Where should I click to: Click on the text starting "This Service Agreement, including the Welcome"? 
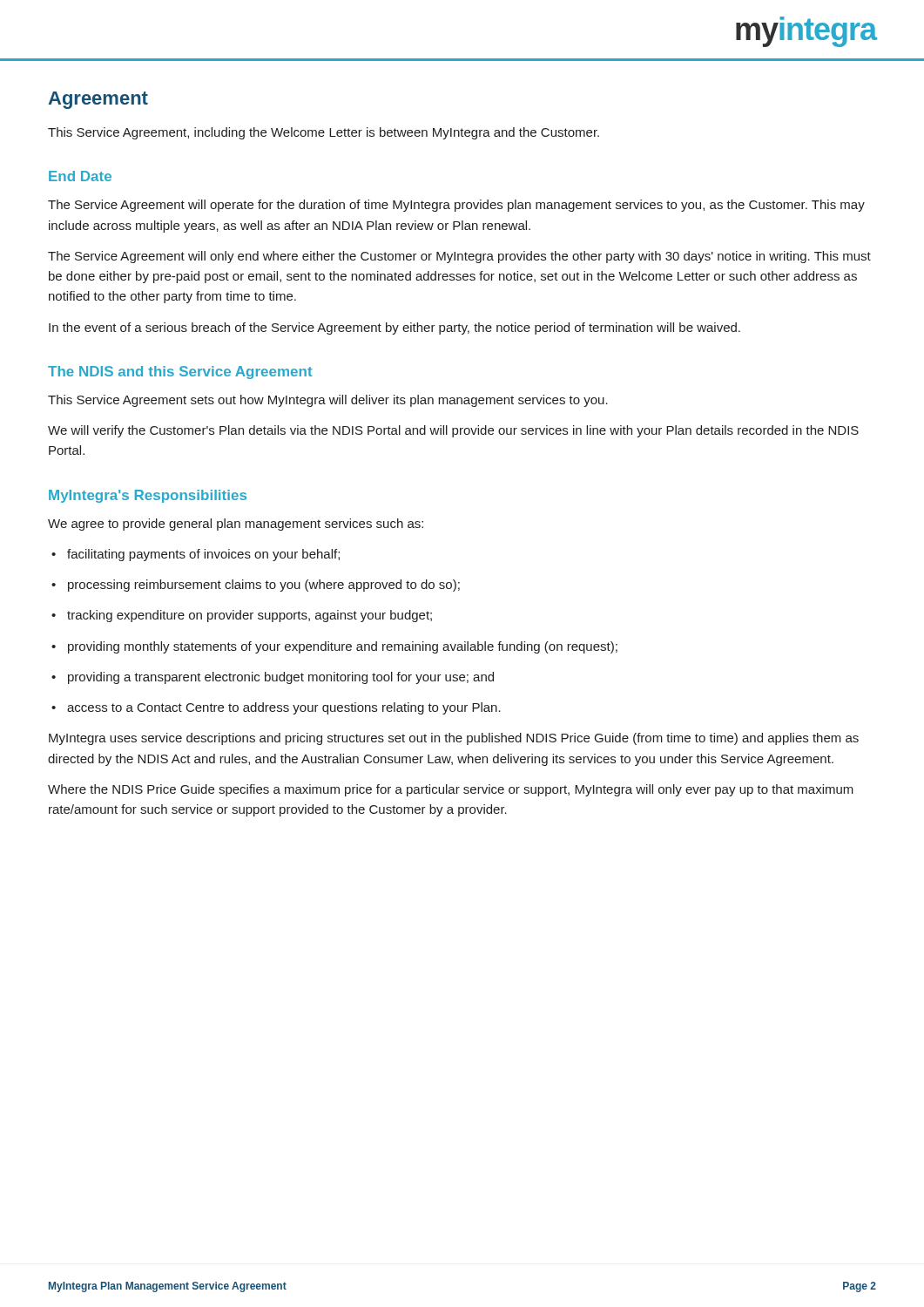tap(462, 132)
